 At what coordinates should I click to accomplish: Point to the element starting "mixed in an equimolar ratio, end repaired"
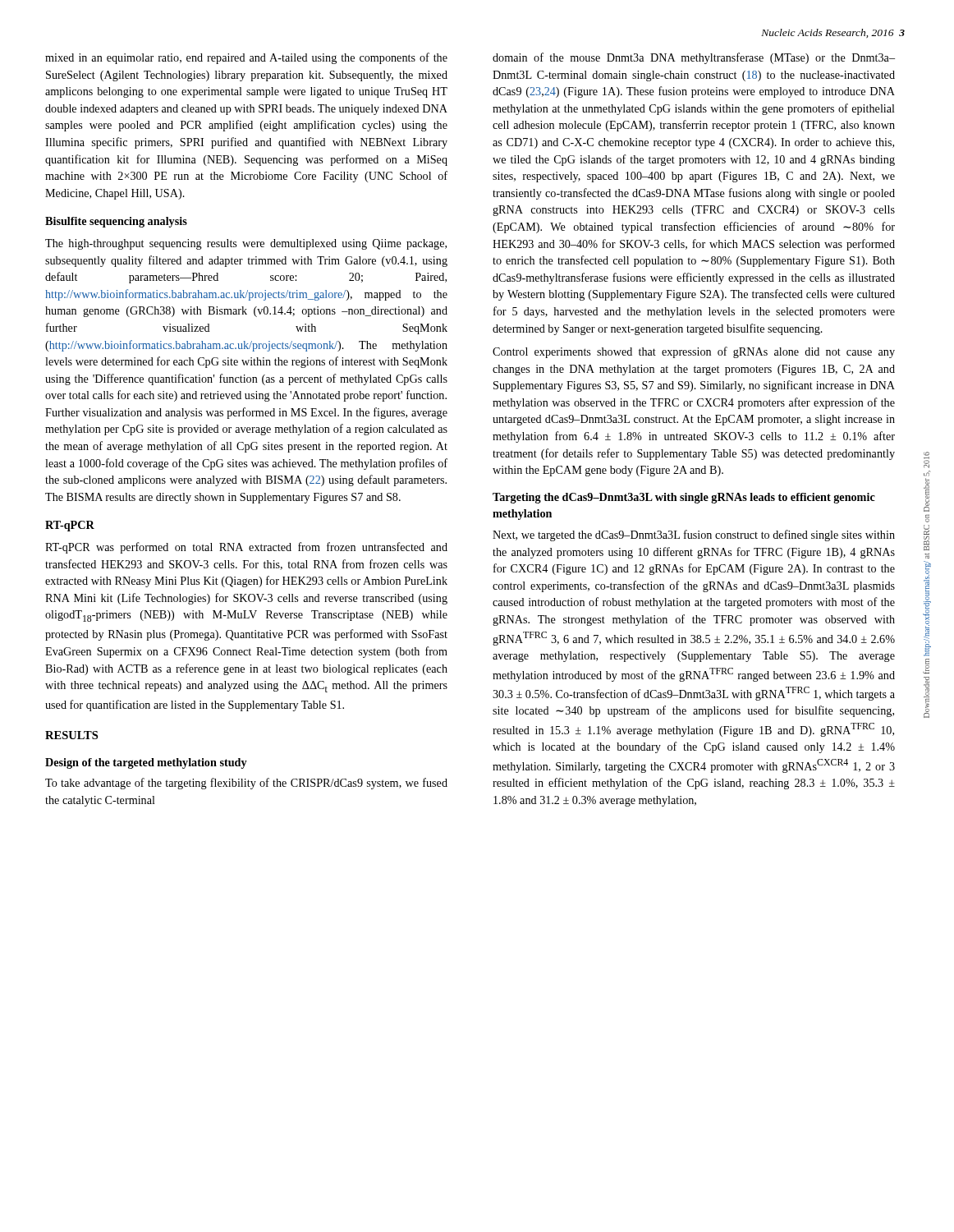(246, 125)
